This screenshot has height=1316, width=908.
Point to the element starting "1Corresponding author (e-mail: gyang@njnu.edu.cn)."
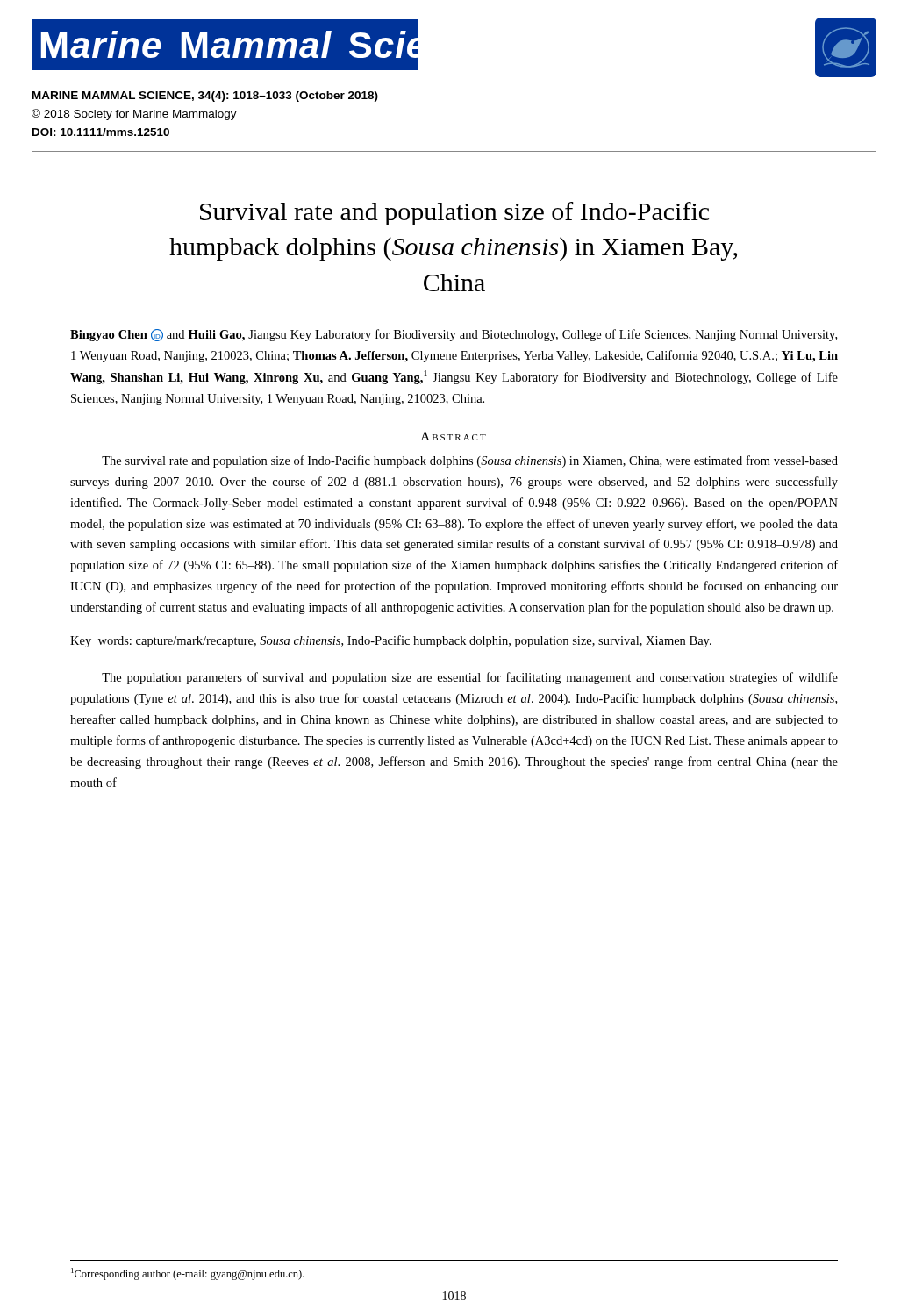187,1273
